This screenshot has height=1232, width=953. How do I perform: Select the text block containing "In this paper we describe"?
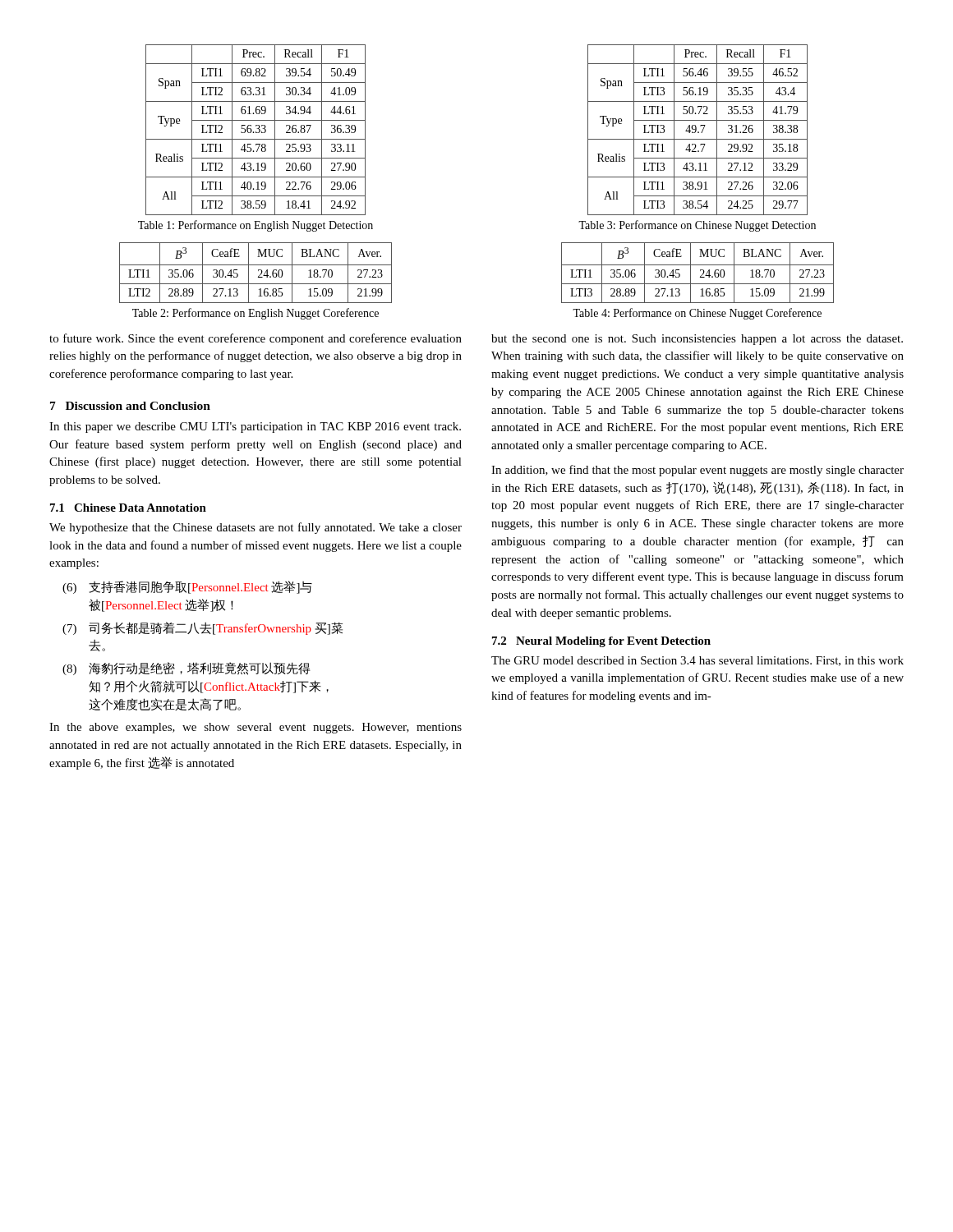(x=255, y=453)
